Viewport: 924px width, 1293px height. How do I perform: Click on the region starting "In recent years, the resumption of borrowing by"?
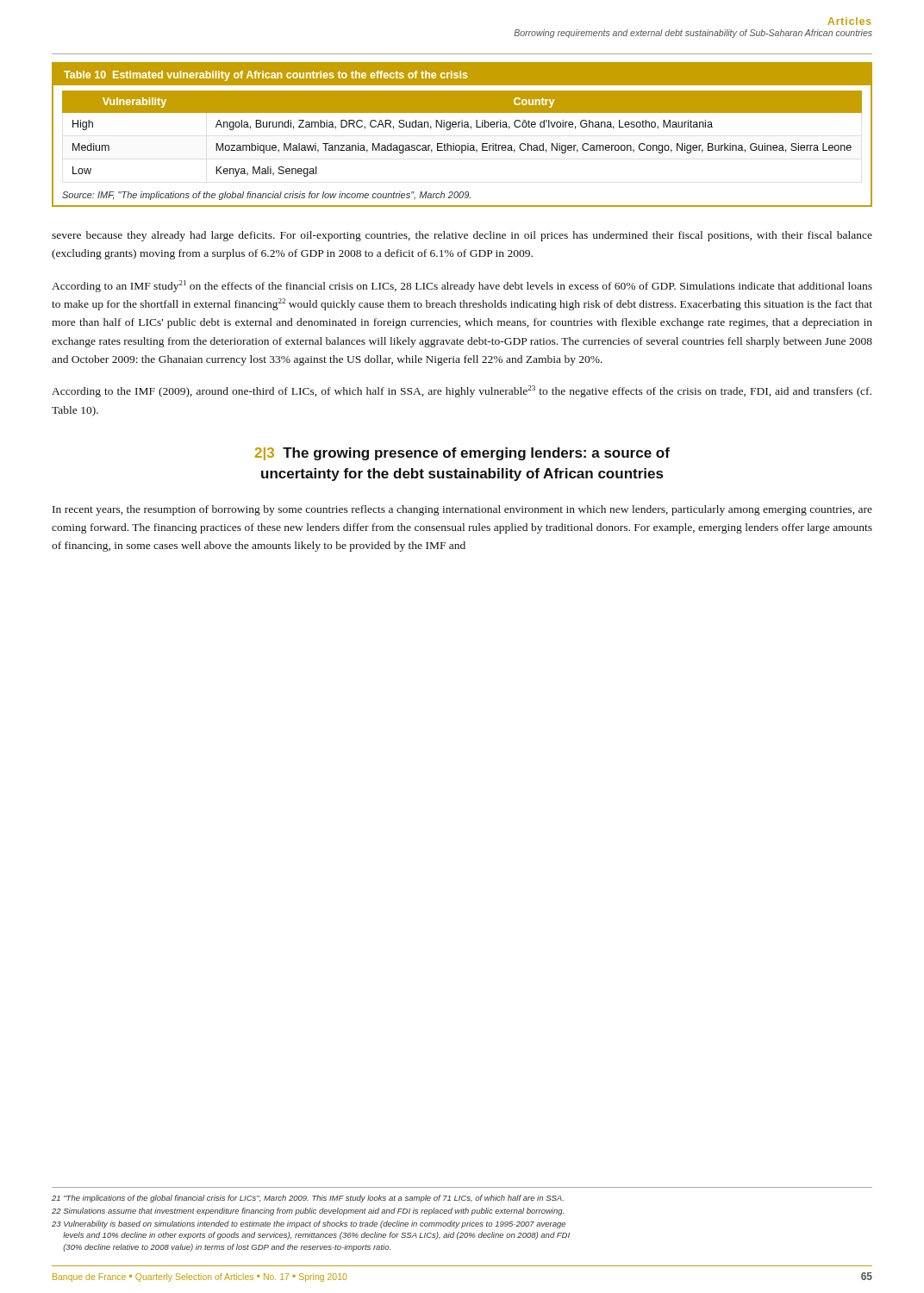tap(462, 527)
